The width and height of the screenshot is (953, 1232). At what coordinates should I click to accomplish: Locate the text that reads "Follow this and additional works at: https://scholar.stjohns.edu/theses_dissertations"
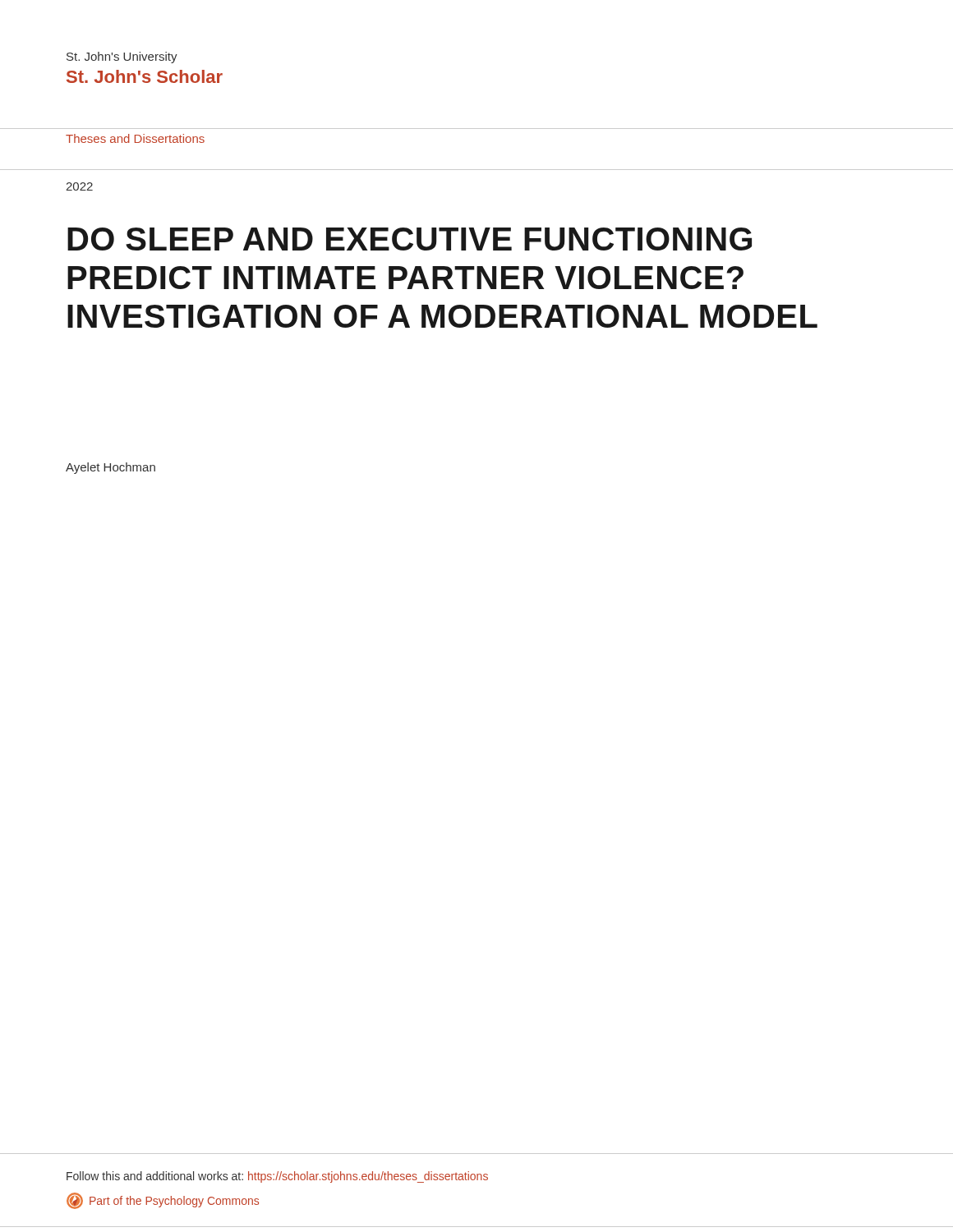[x=277, y=1176]
